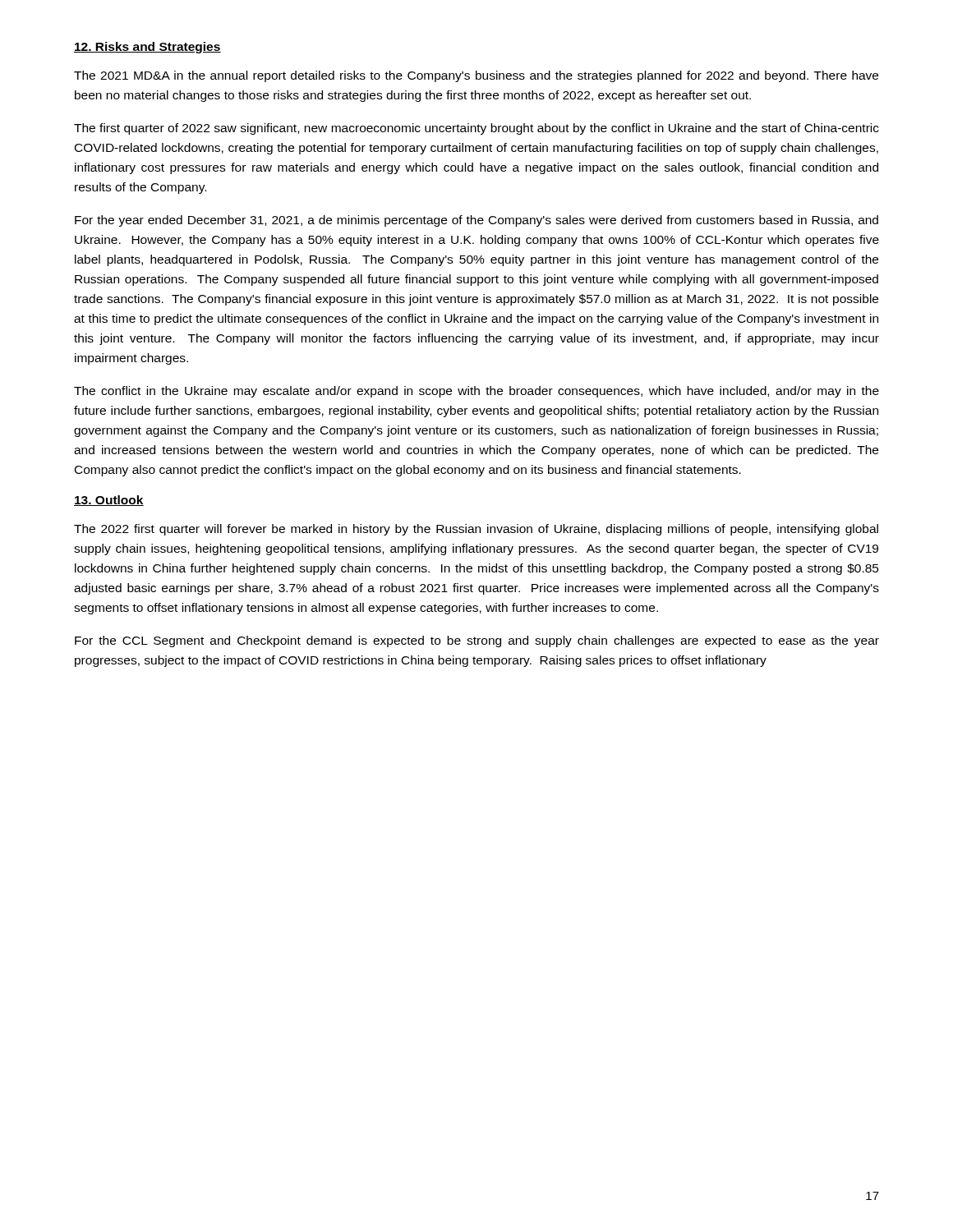Point to the text starting "13. Outlook"
Screen dimensions: 1232x953
tap(109, 500)
